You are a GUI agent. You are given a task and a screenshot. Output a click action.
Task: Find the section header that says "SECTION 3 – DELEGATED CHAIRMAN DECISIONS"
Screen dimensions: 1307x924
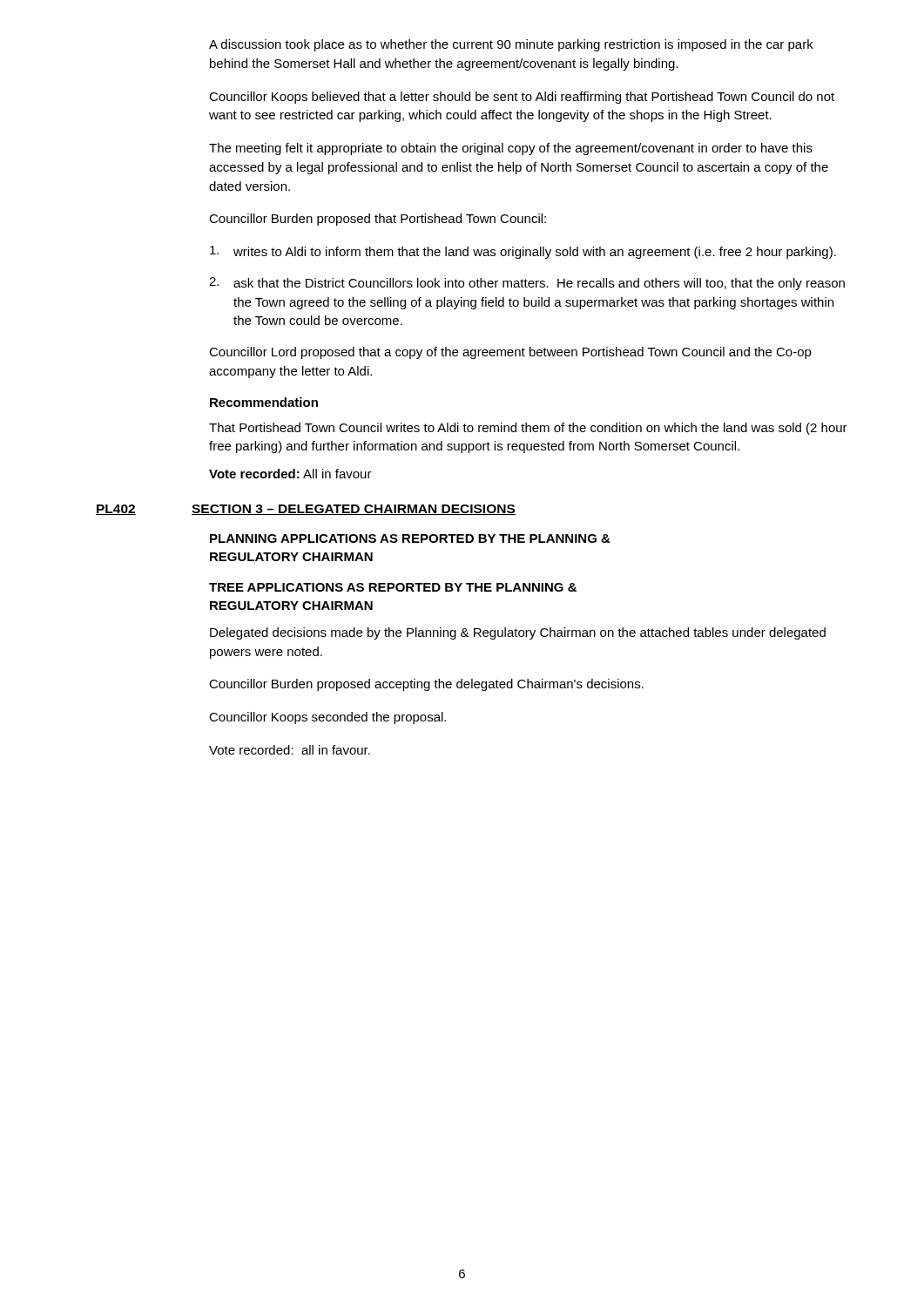(x=353, y=508)
